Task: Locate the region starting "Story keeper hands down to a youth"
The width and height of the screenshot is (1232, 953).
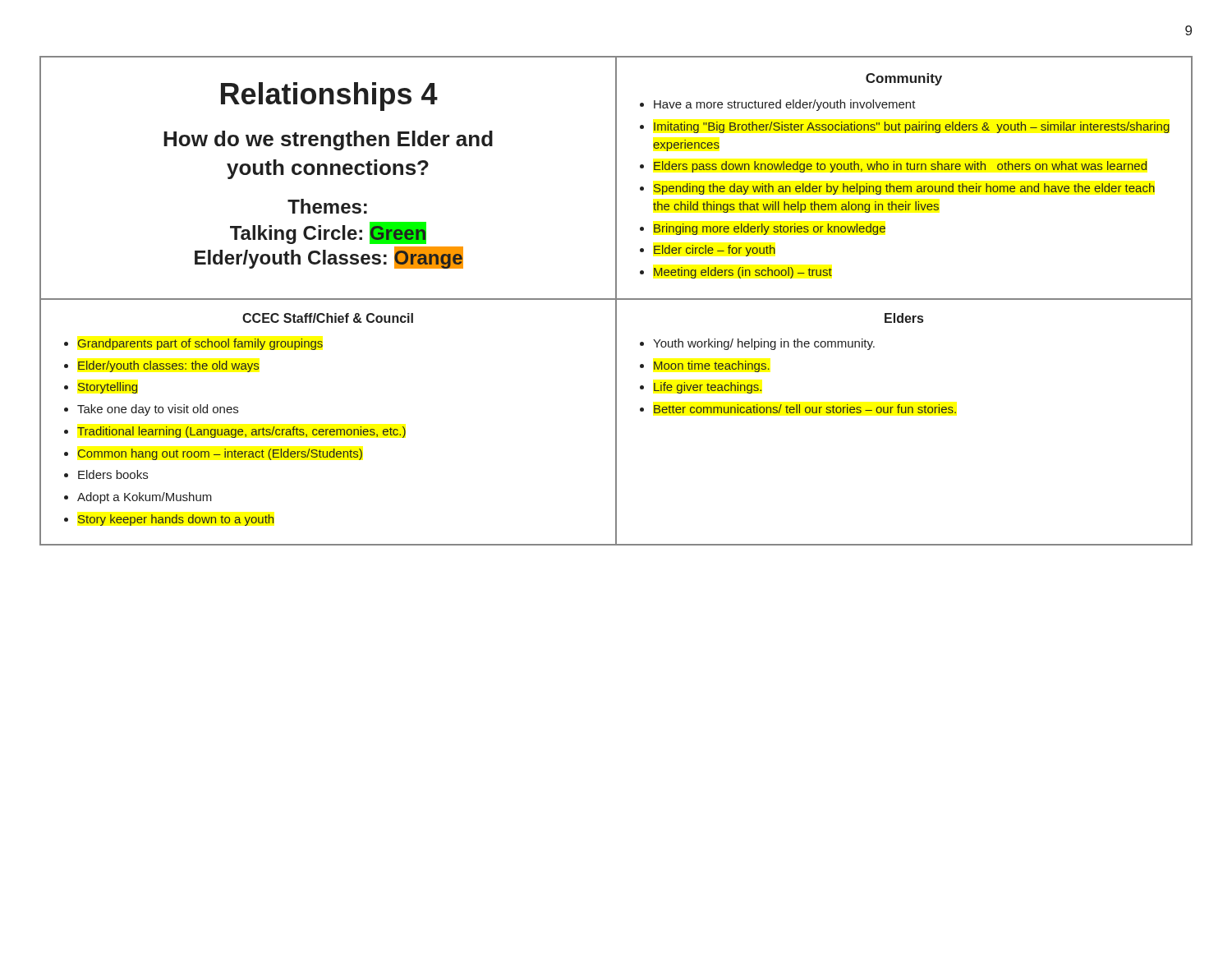Action: tap(176, 519)
